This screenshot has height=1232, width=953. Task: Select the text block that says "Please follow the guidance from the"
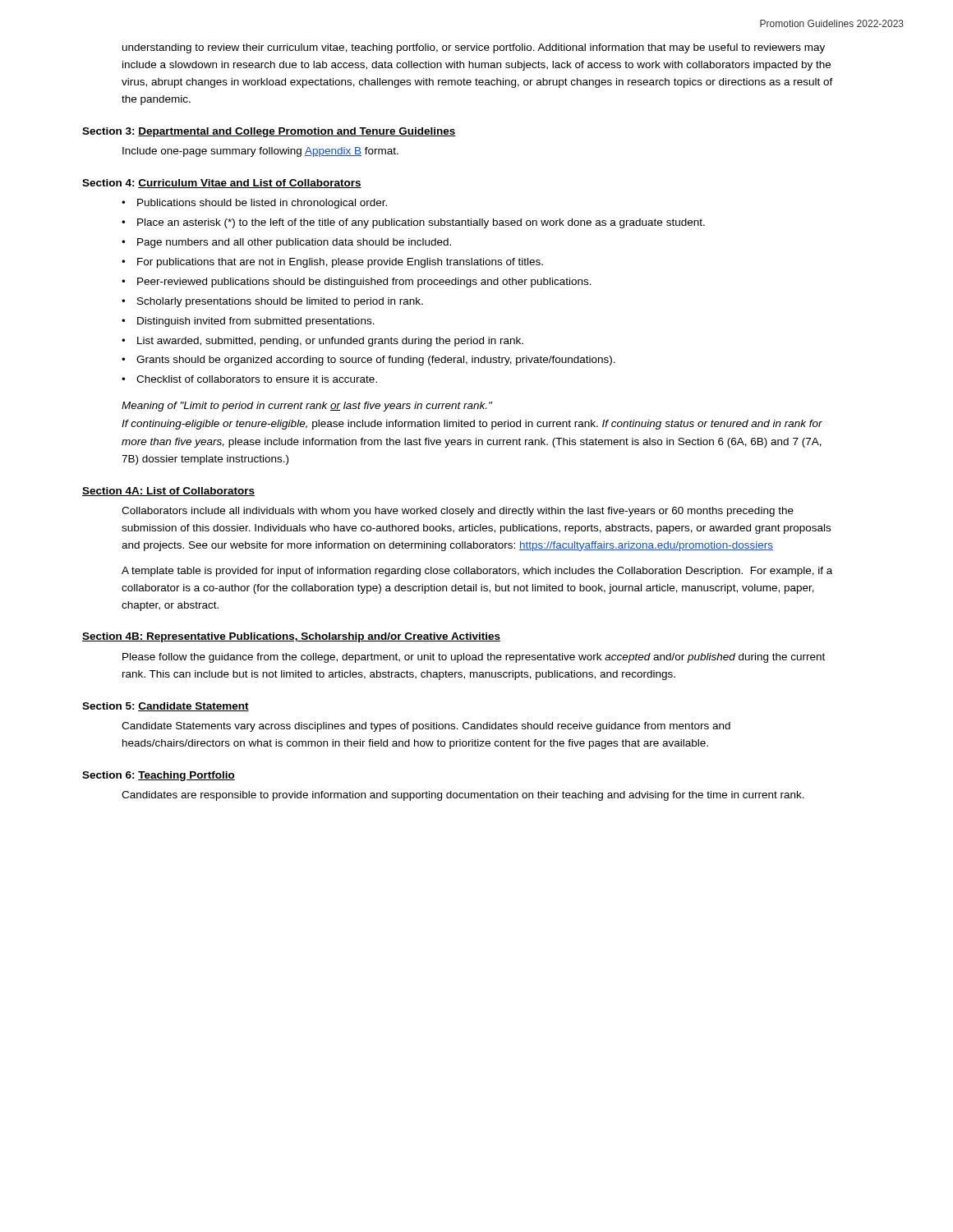[x=473, y=665]
